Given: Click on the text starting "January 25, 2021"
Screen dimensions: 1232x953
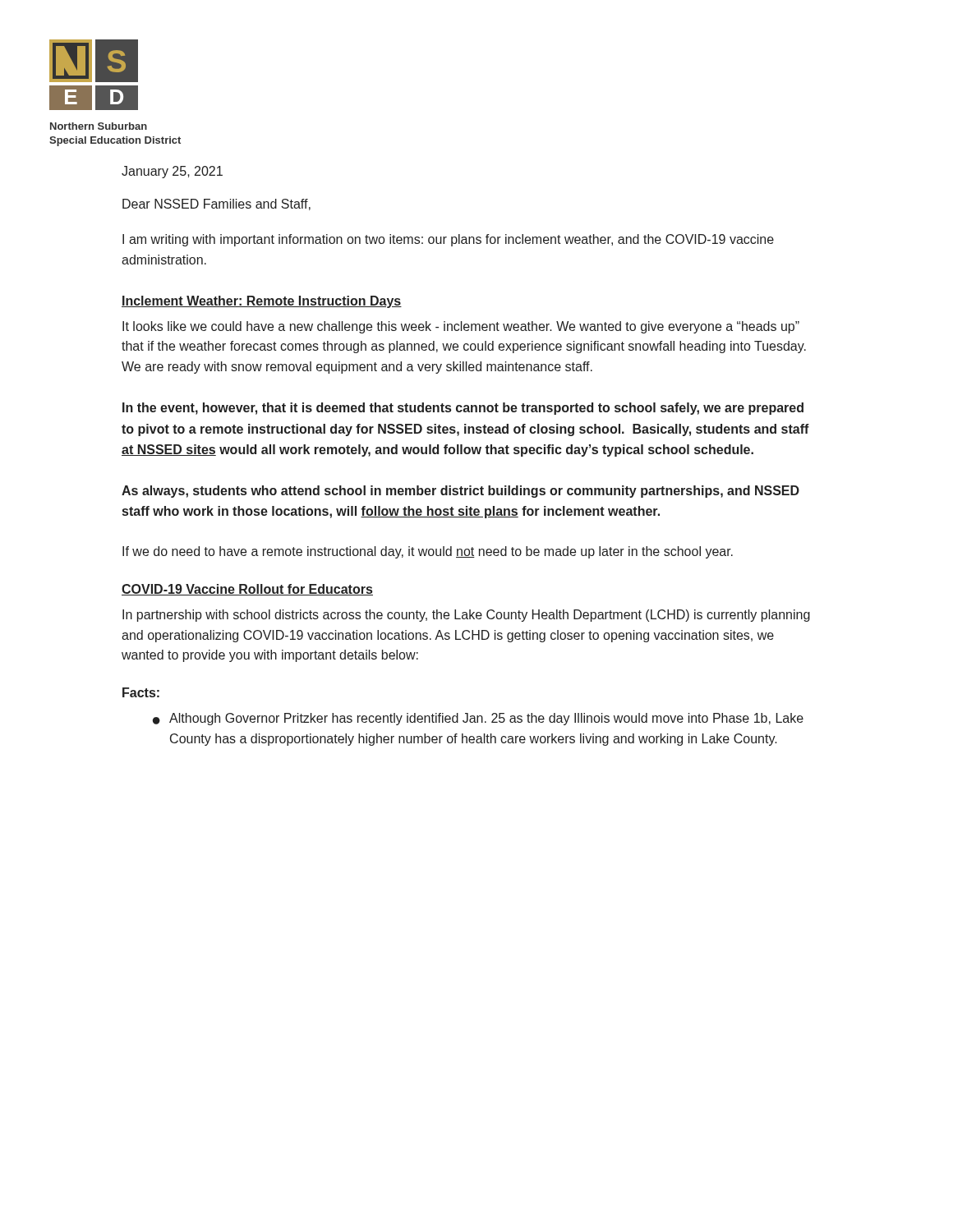Looking at the screenshot, I should [x=172, y=171].
